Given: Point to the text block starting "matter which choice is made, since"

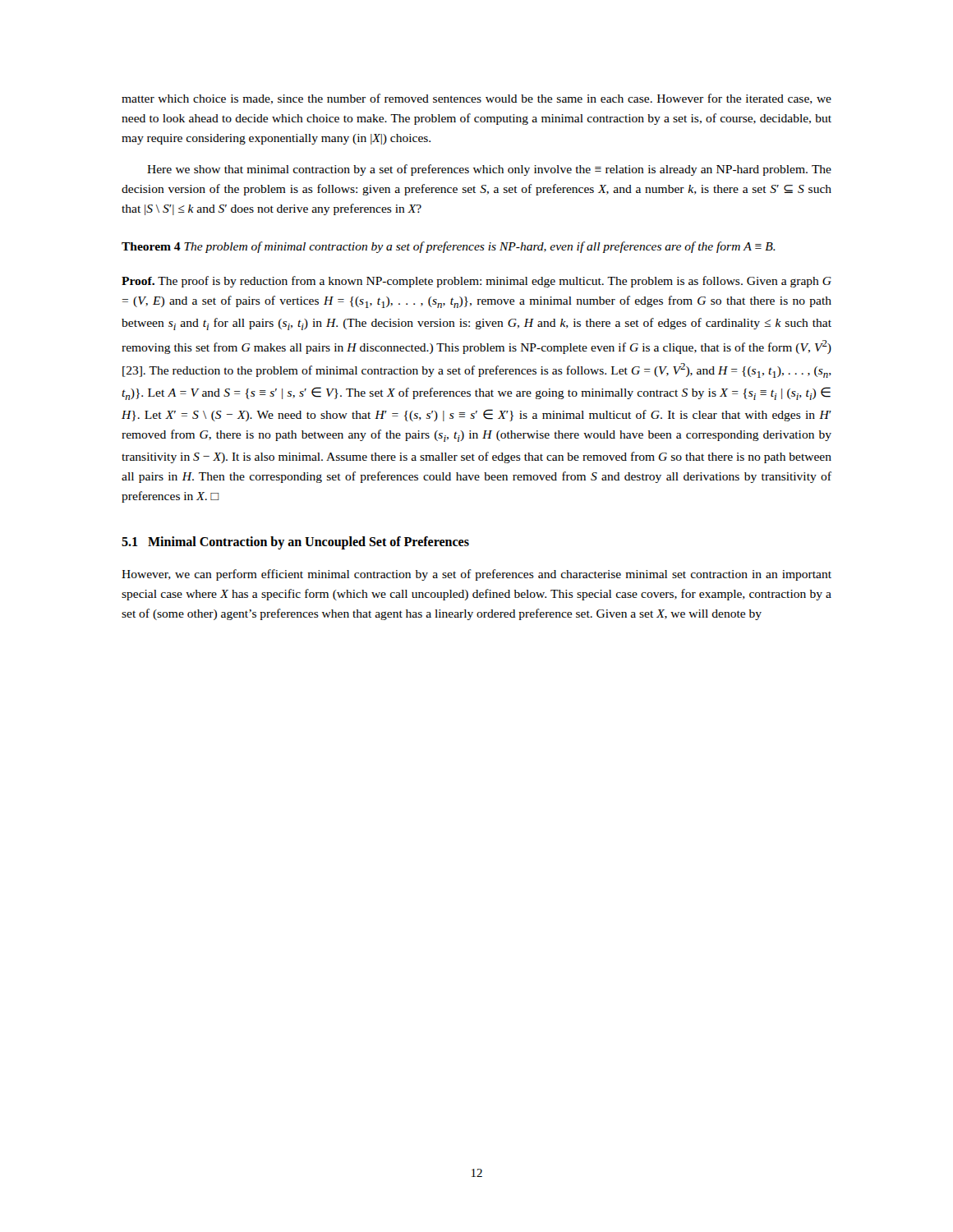Looking at the screenshot, I should point(476,118).
